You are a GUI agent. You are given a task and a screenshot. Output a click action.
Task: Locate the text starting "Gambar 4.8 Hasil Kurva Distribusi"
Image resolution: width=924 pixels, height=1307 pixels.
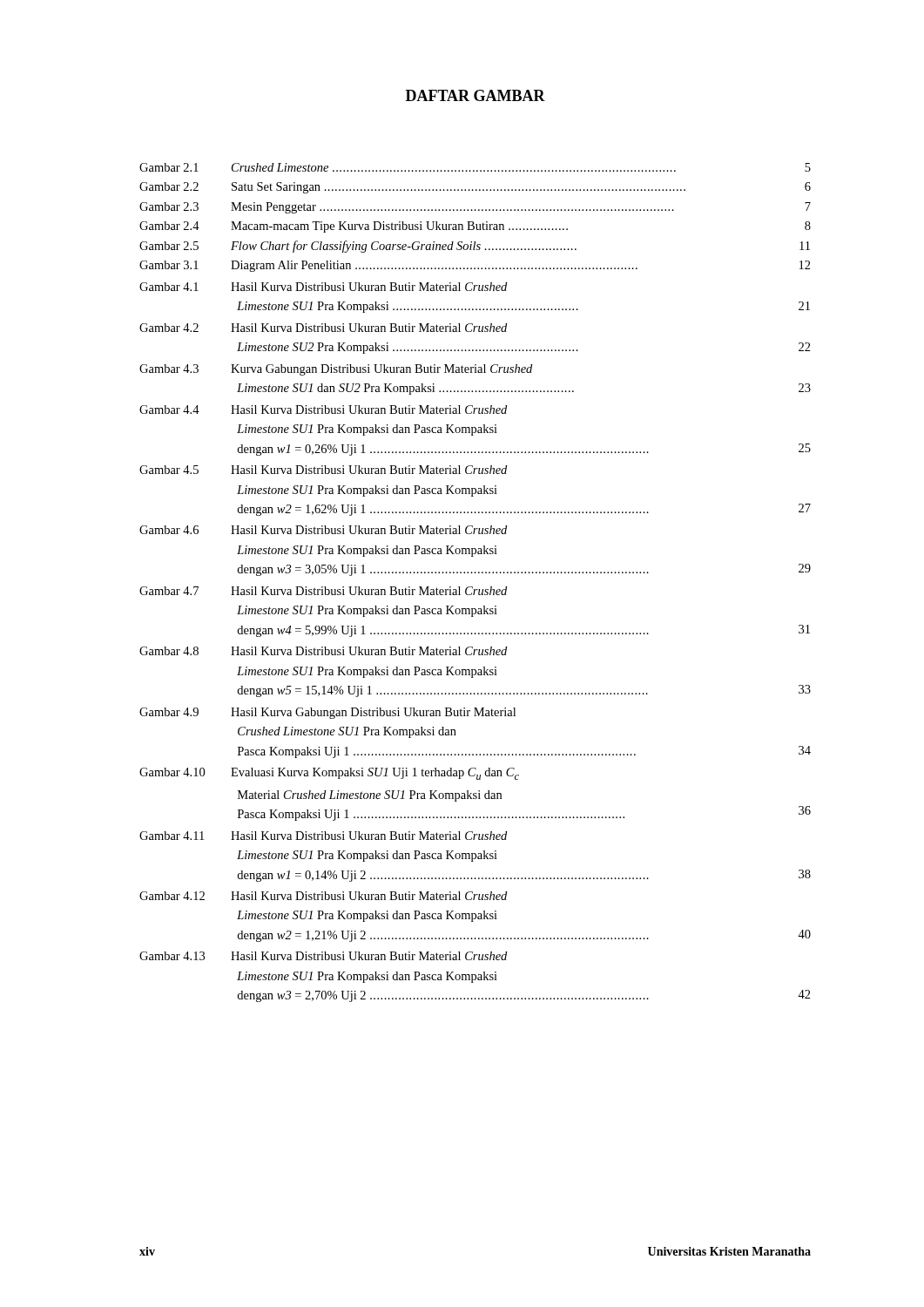pos(475,671)
